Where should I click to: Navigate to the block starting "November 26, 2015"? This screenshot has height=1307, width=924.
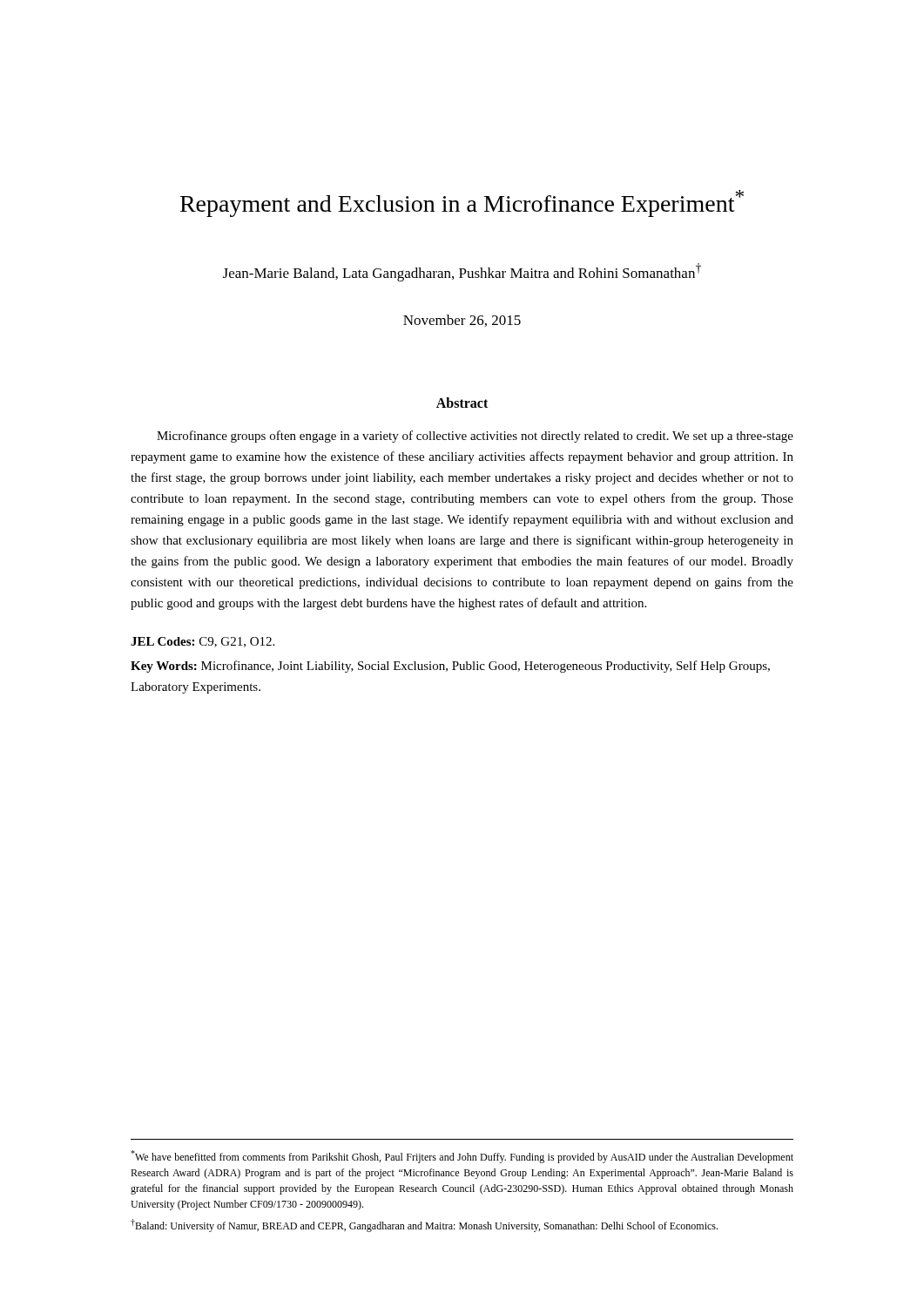coord(462,320)
